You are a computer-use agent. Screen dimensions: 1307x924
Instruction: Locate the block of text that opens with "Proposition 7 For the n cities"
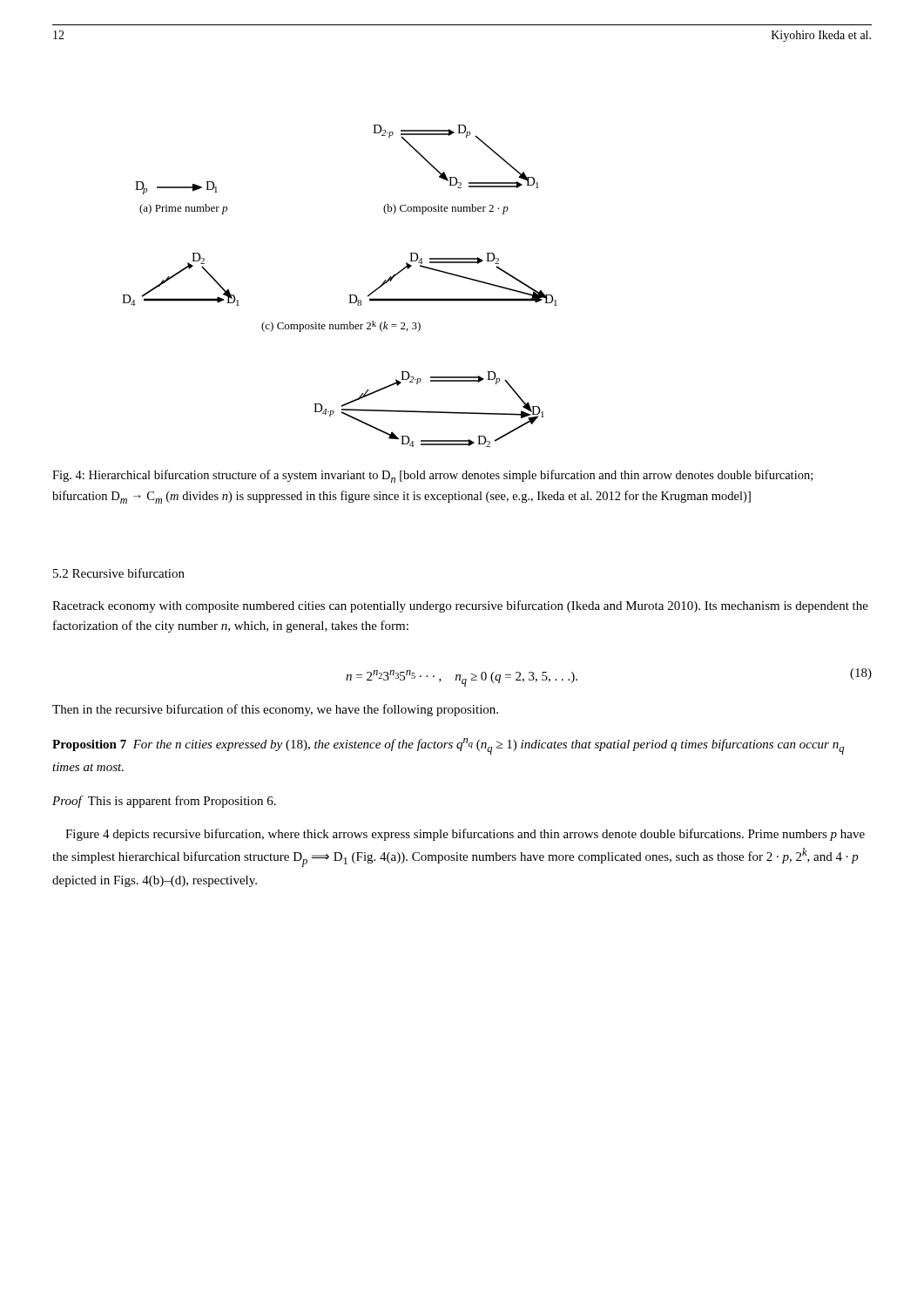click(x=448, y=754)
